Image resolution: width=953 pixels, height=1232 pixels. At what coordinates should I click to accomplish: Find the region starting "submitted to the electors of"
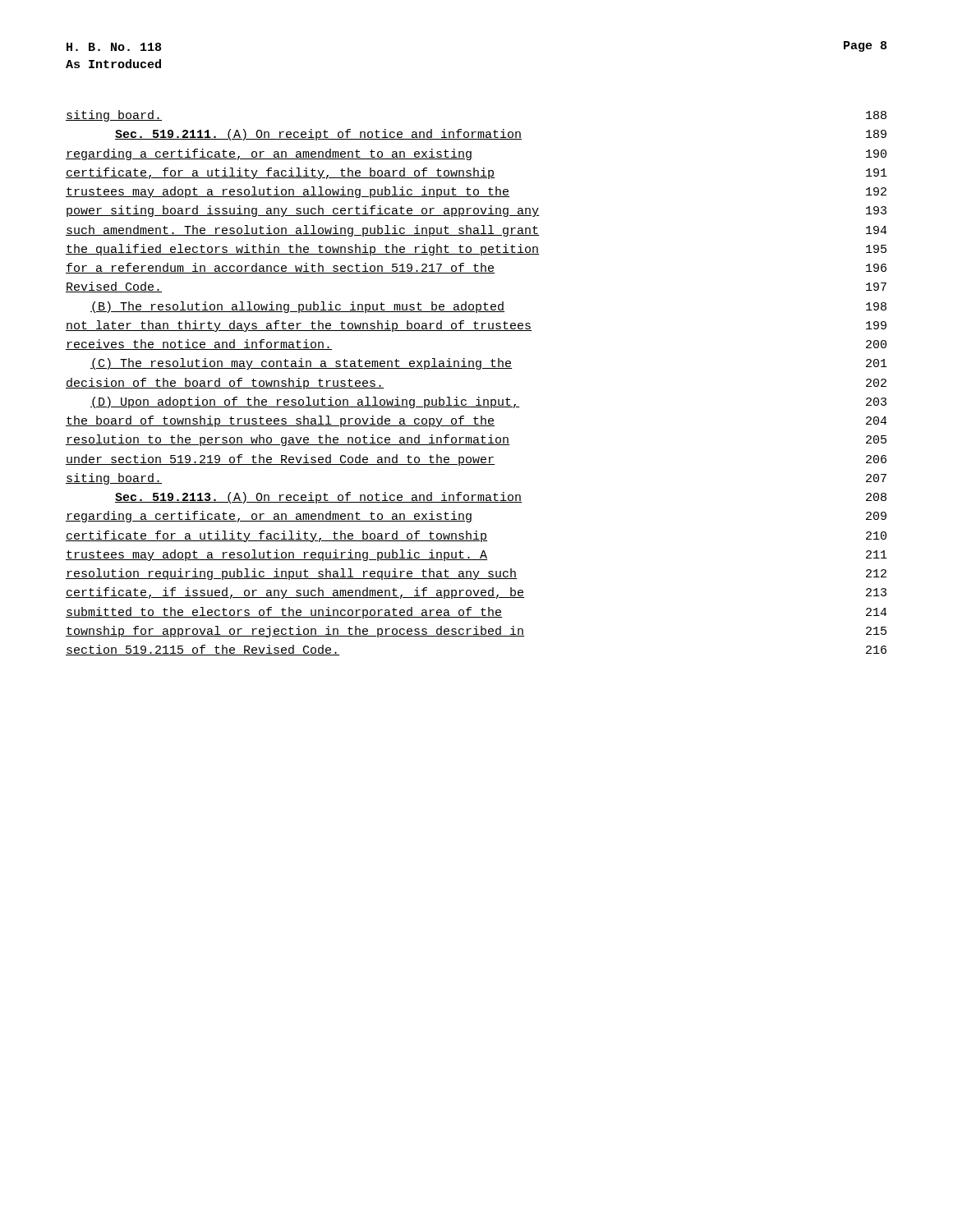(476, 613)
